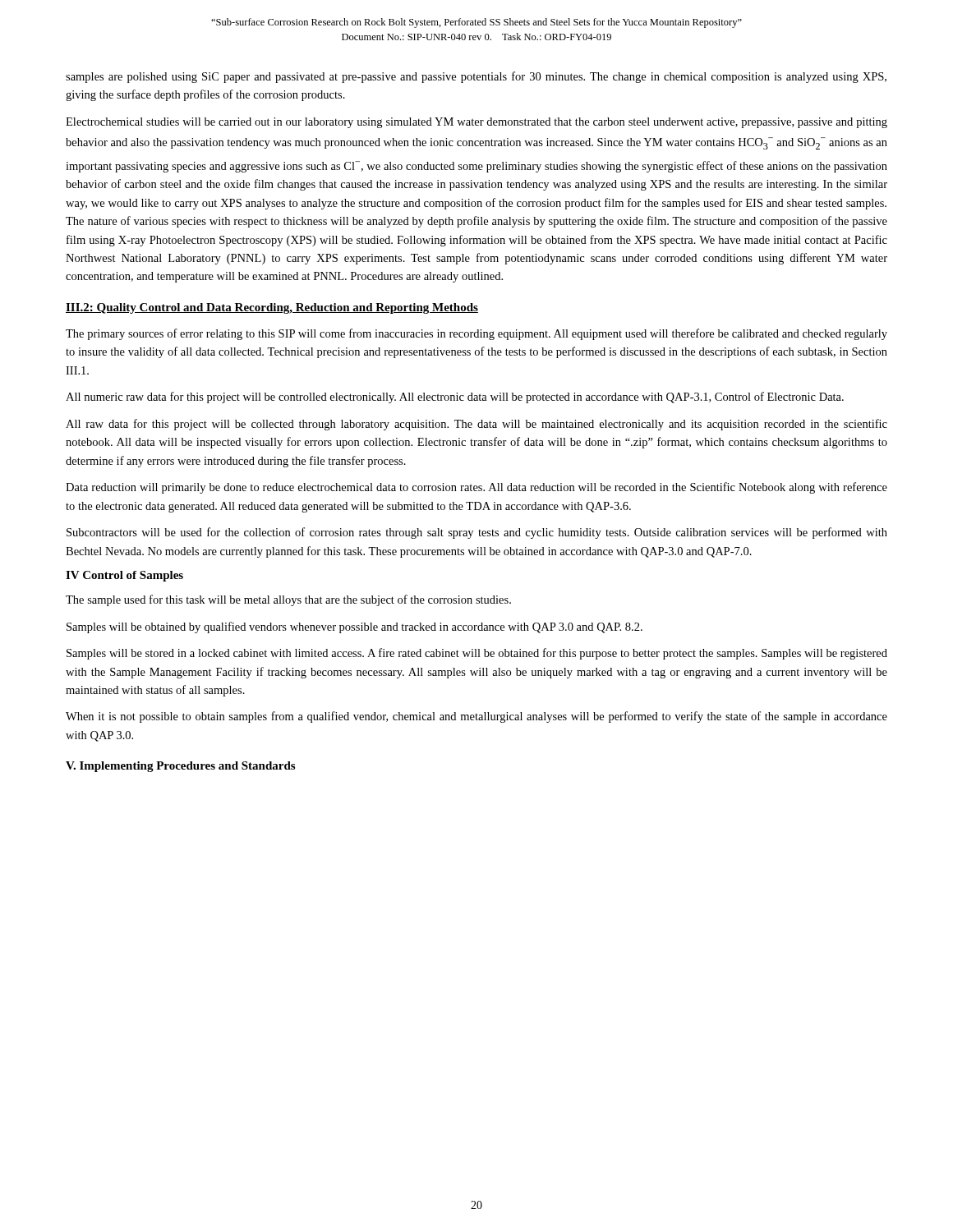Navigate to the element starting "Electrochemical studies will be"
The height and width of the screenshot is (1232, 953).
click(x=476, y=199)
